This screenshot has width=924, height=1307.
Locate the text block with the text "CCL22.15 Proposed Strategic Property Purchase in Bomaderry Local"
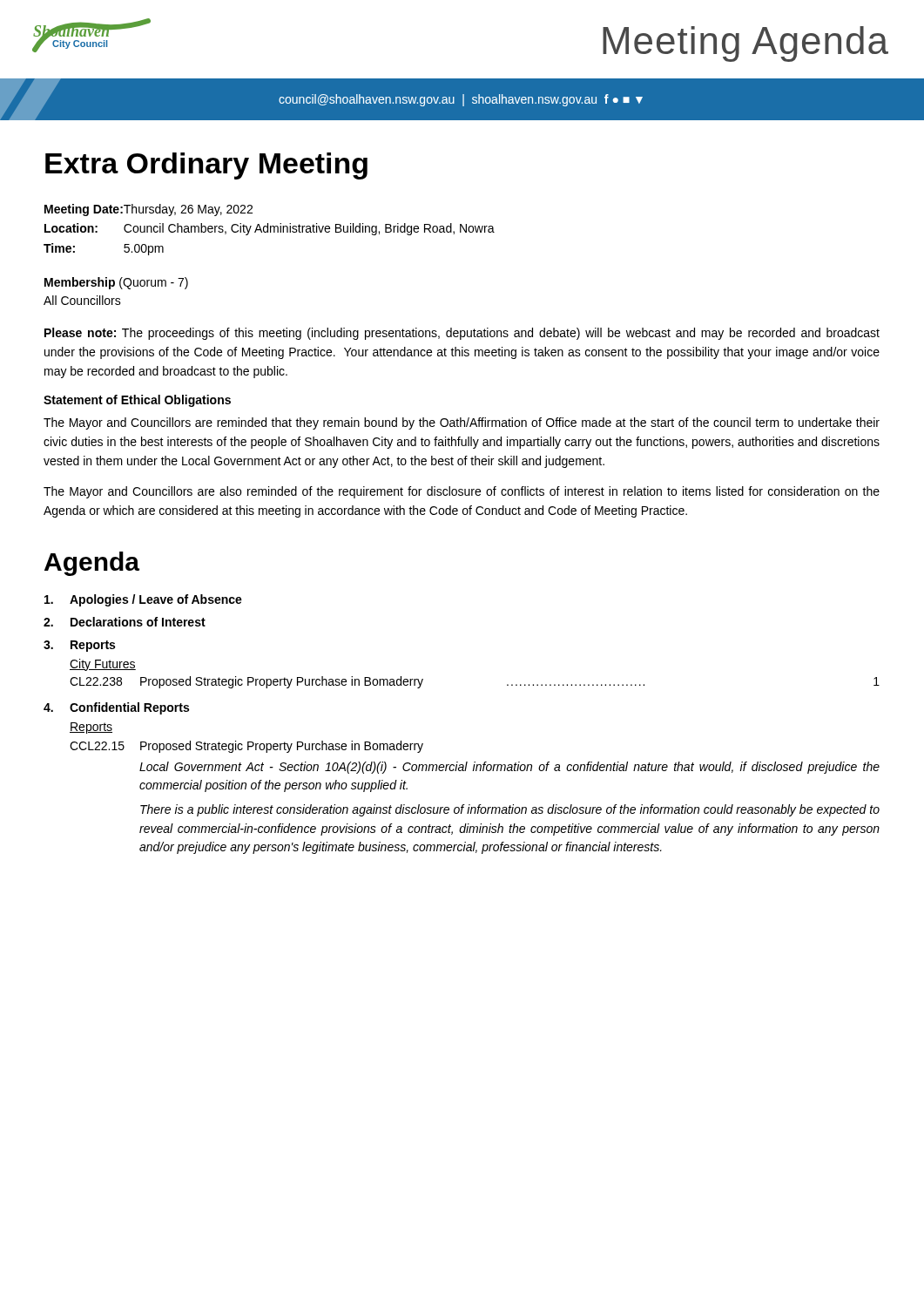[475, 798]
